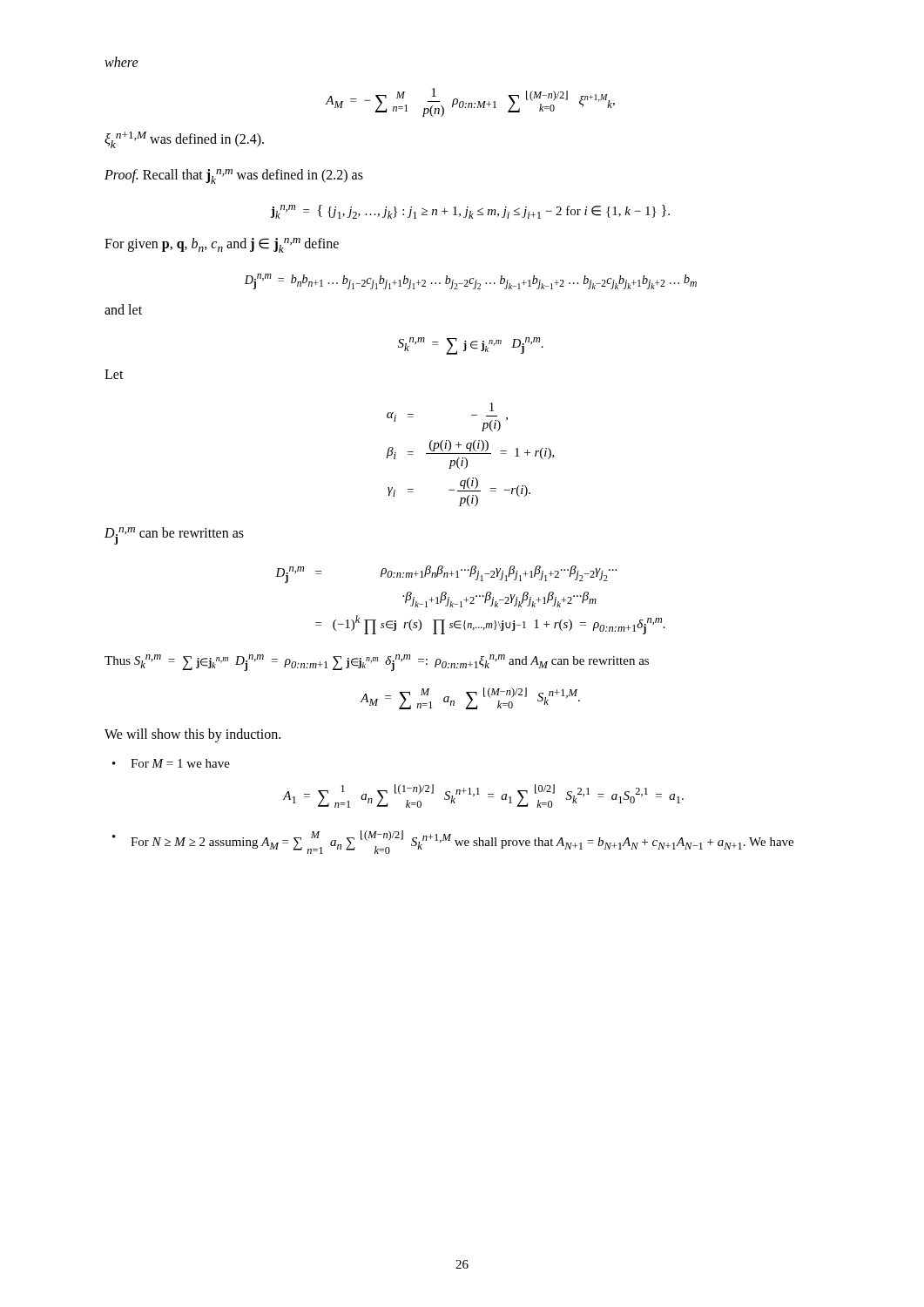This screenshot has width=924, height=1307.
Task: Find the block on this page that starts "ξkn+1,M was defined"
Action: click(x=185, y=139)
